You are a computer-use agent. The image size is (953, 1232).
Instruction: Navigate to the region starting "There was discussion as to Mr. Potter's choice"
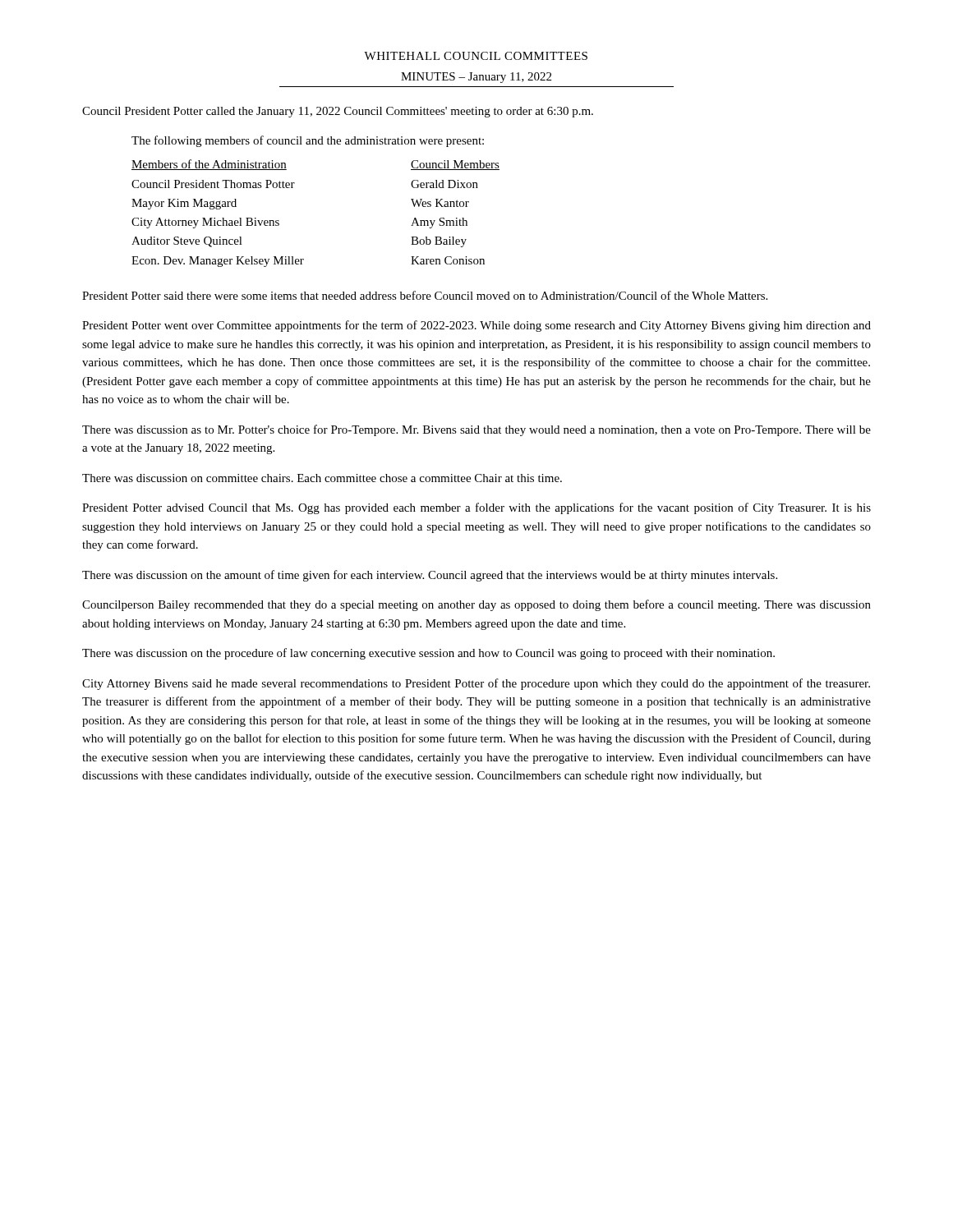pos(476,439)
